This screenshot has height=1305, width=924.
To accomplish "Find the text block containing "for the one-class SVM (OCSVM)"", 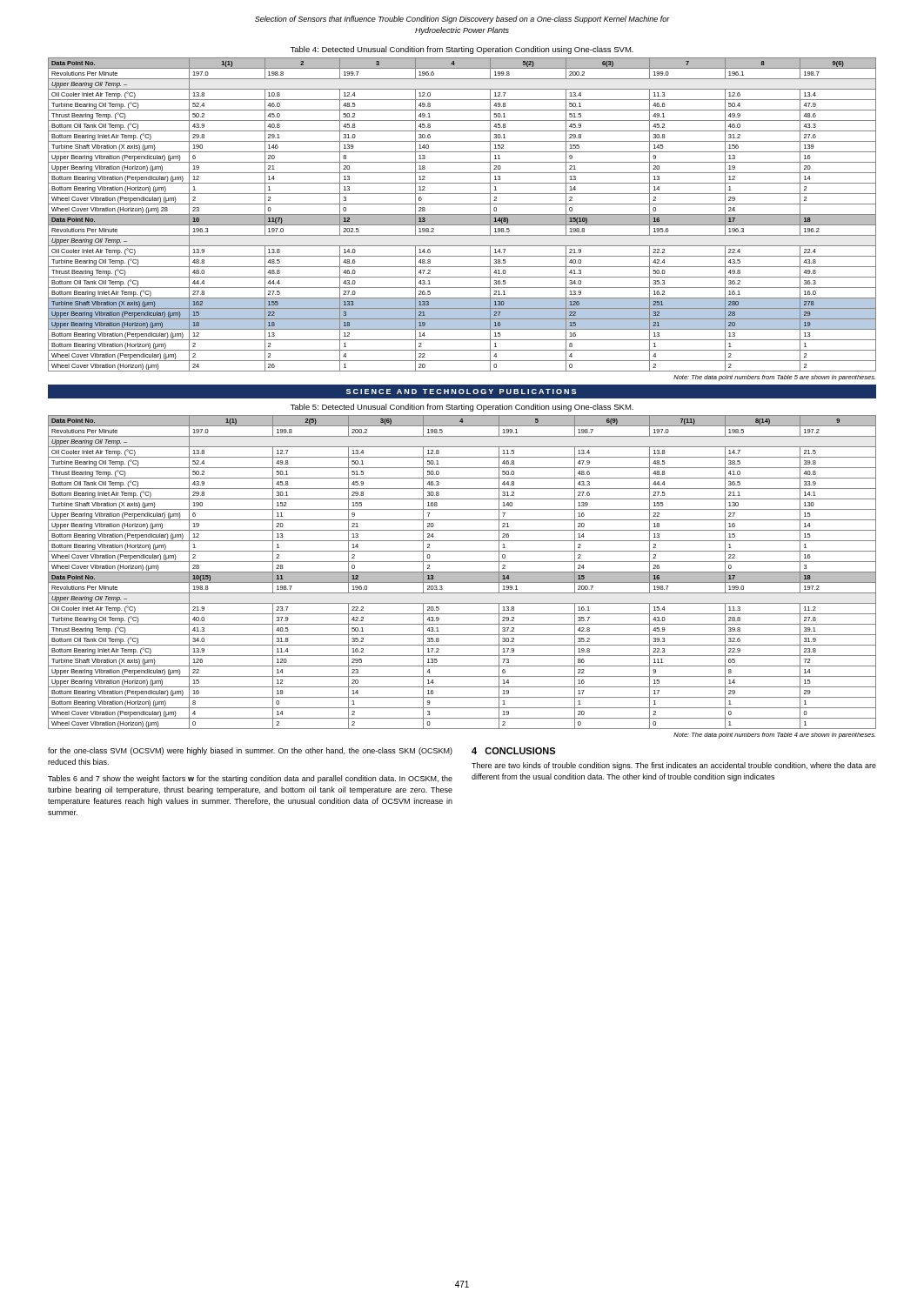I will (250, 757).
